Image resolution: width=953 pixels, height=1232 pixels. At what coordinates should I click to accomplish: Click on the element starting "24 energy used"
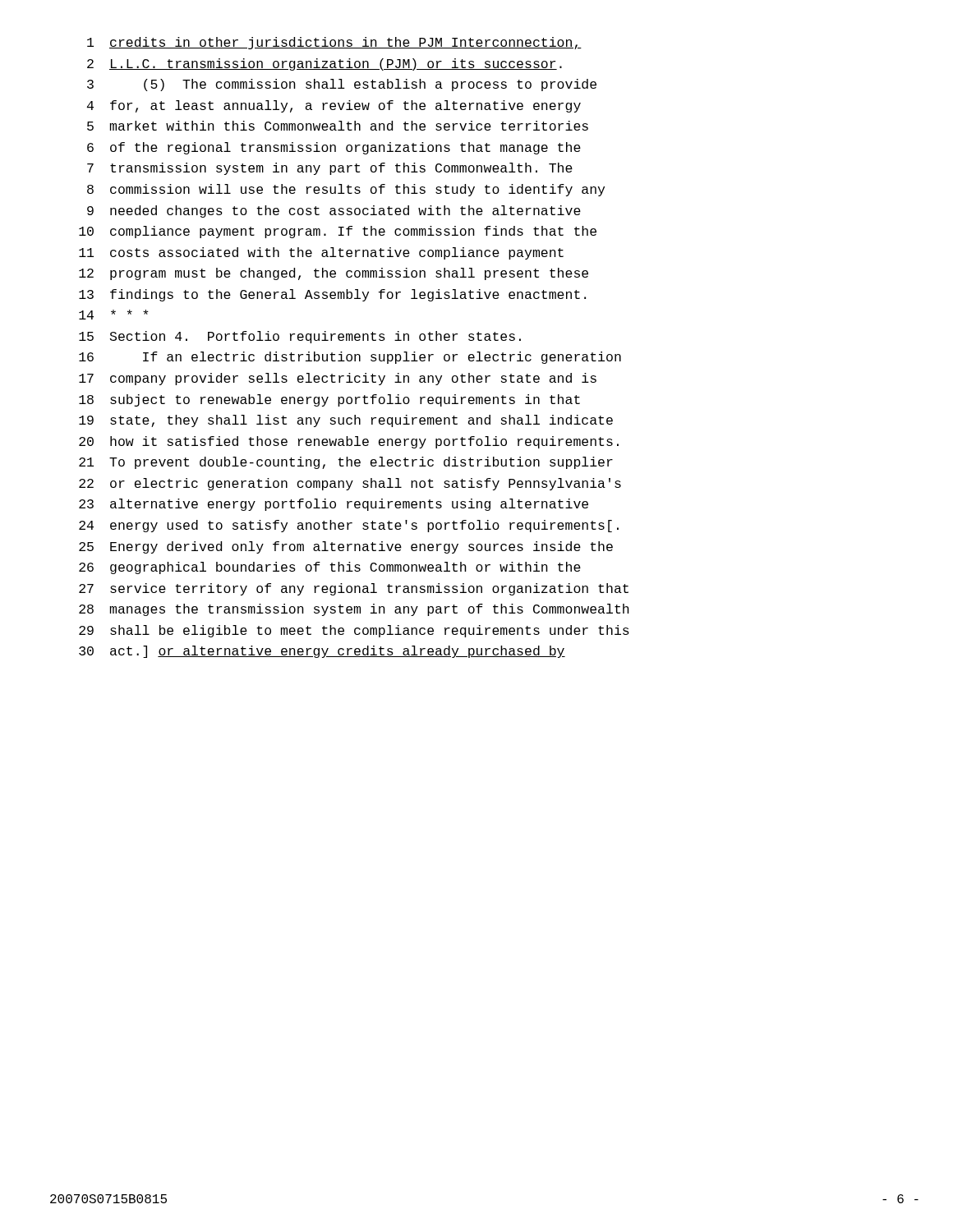[336, 526]
